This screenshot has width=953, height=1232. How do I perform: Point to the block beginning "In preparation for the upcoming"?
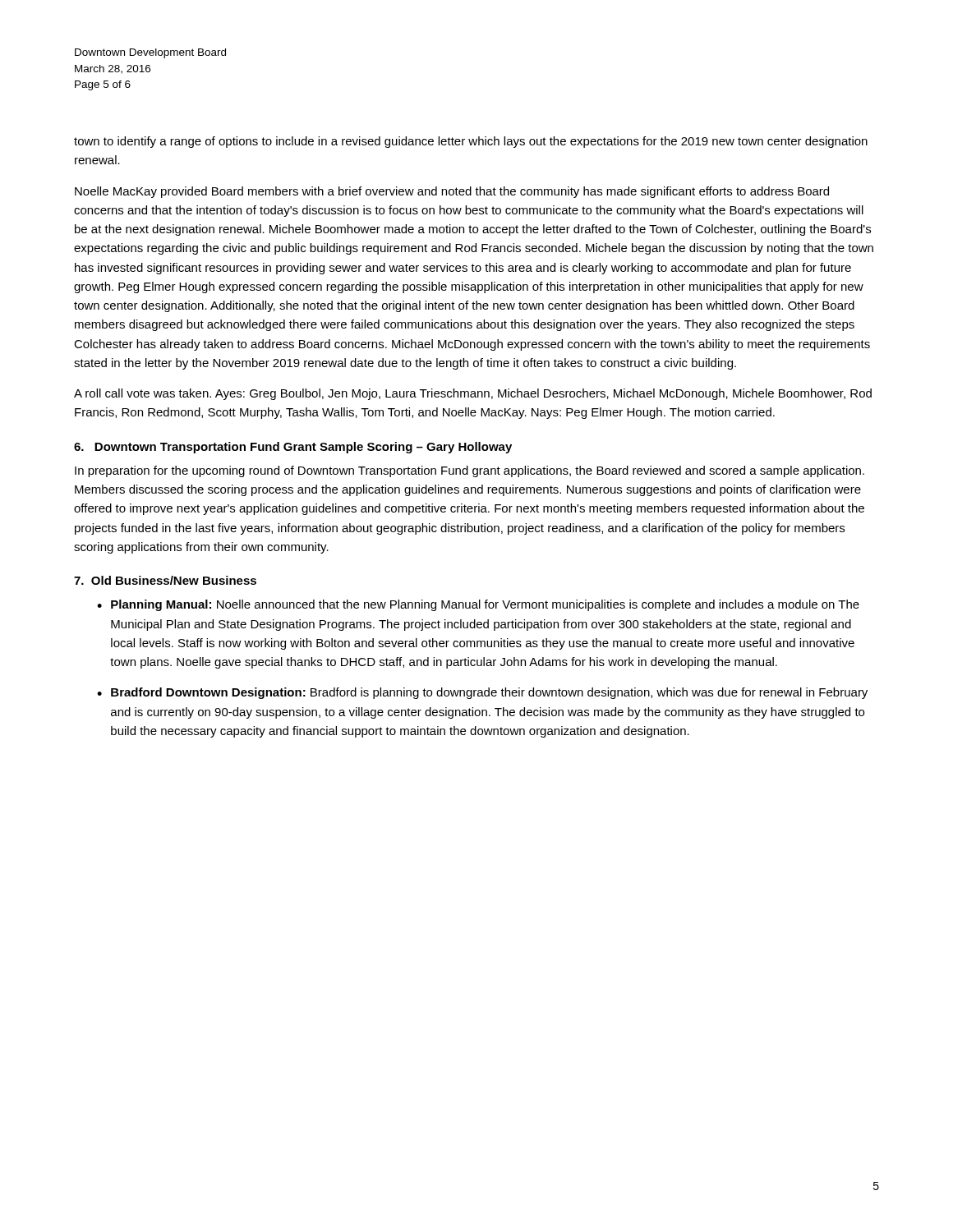(476, 508)
